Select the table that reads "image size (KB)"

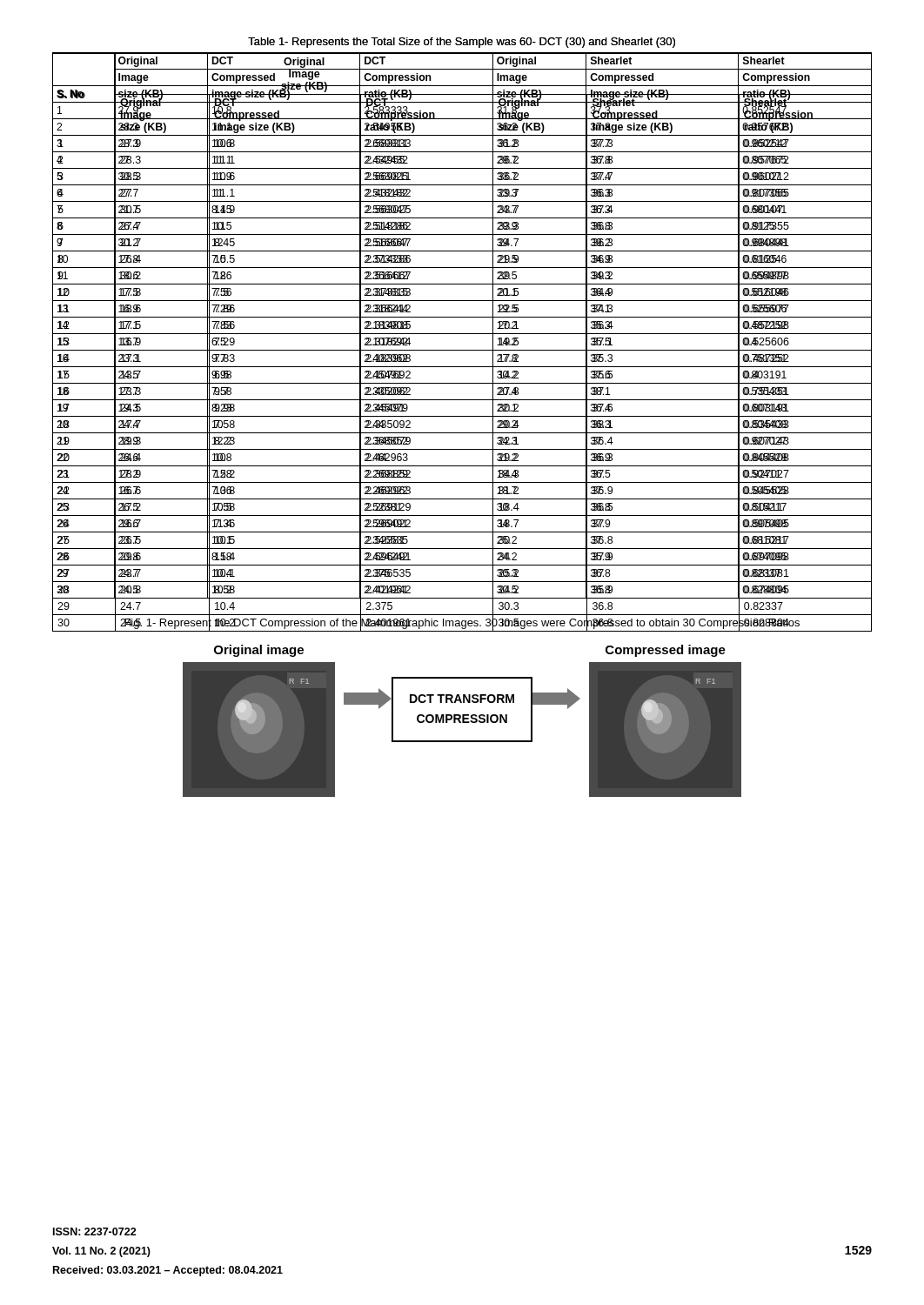tap(462, 325)
